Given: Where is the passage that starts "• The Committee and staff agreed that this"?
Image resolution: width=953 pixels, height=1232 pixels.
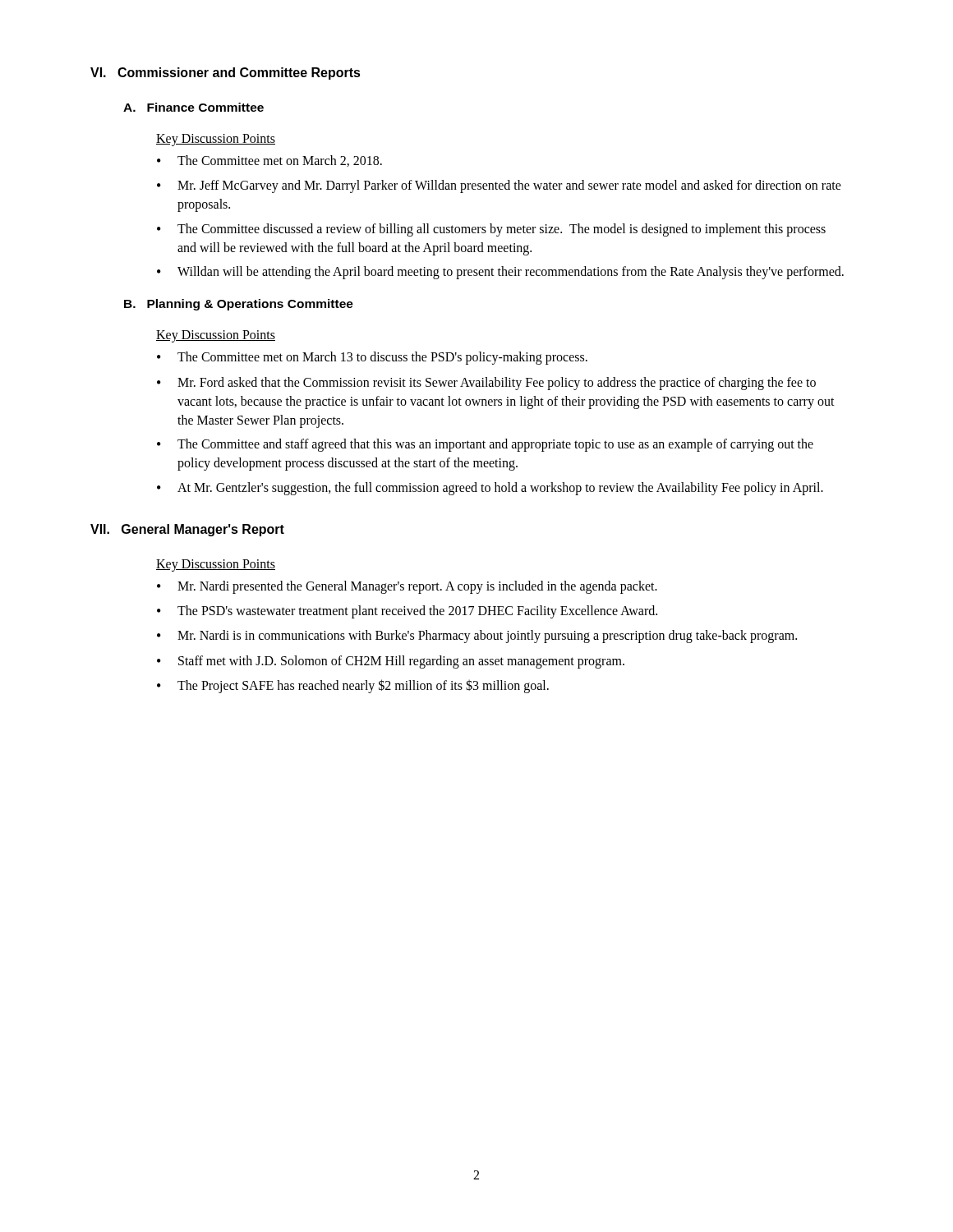Looking at the screenshot, I should point(501,454).
